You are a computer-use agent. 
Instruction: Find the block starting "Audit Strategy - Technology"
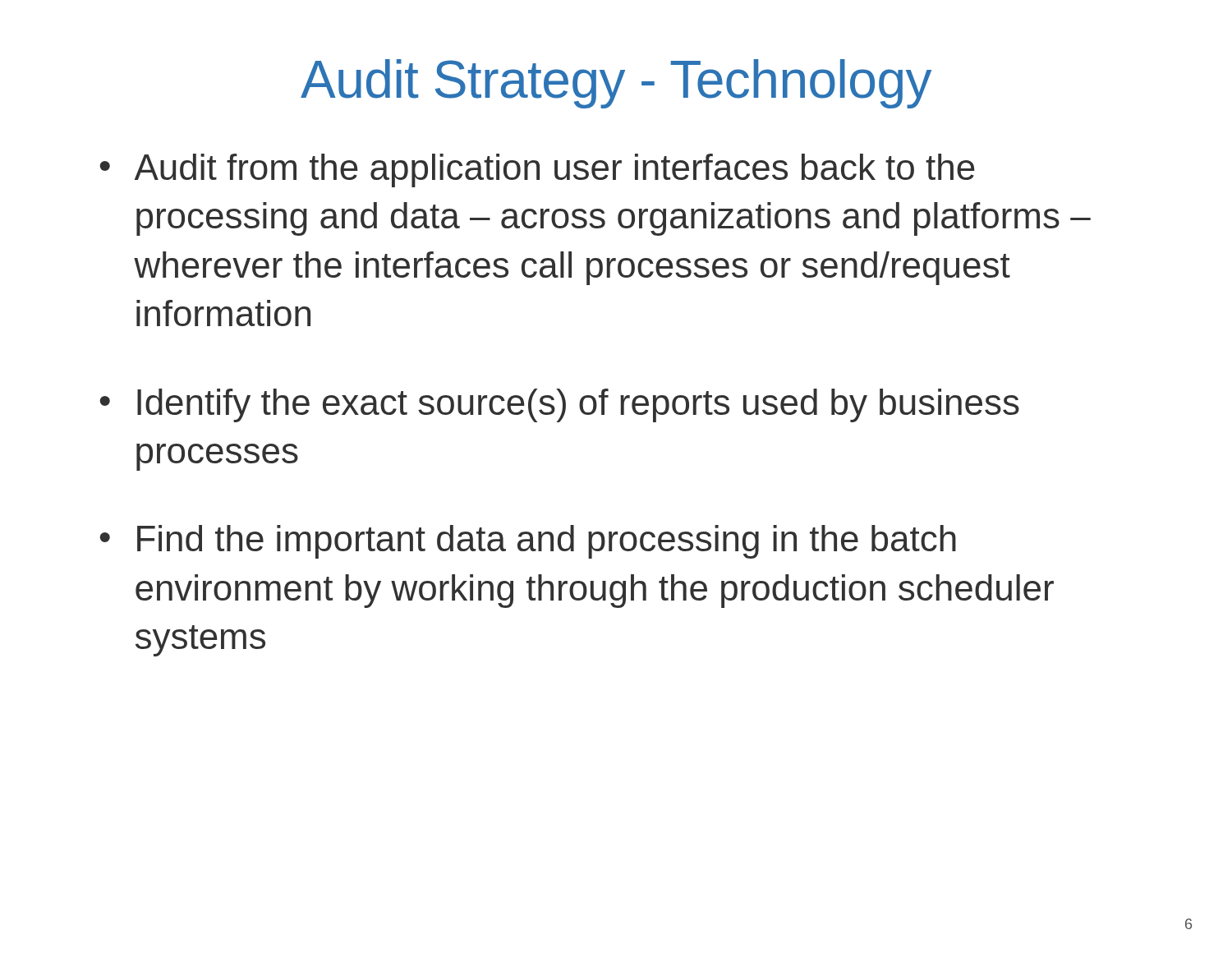[x=616, y=80]
